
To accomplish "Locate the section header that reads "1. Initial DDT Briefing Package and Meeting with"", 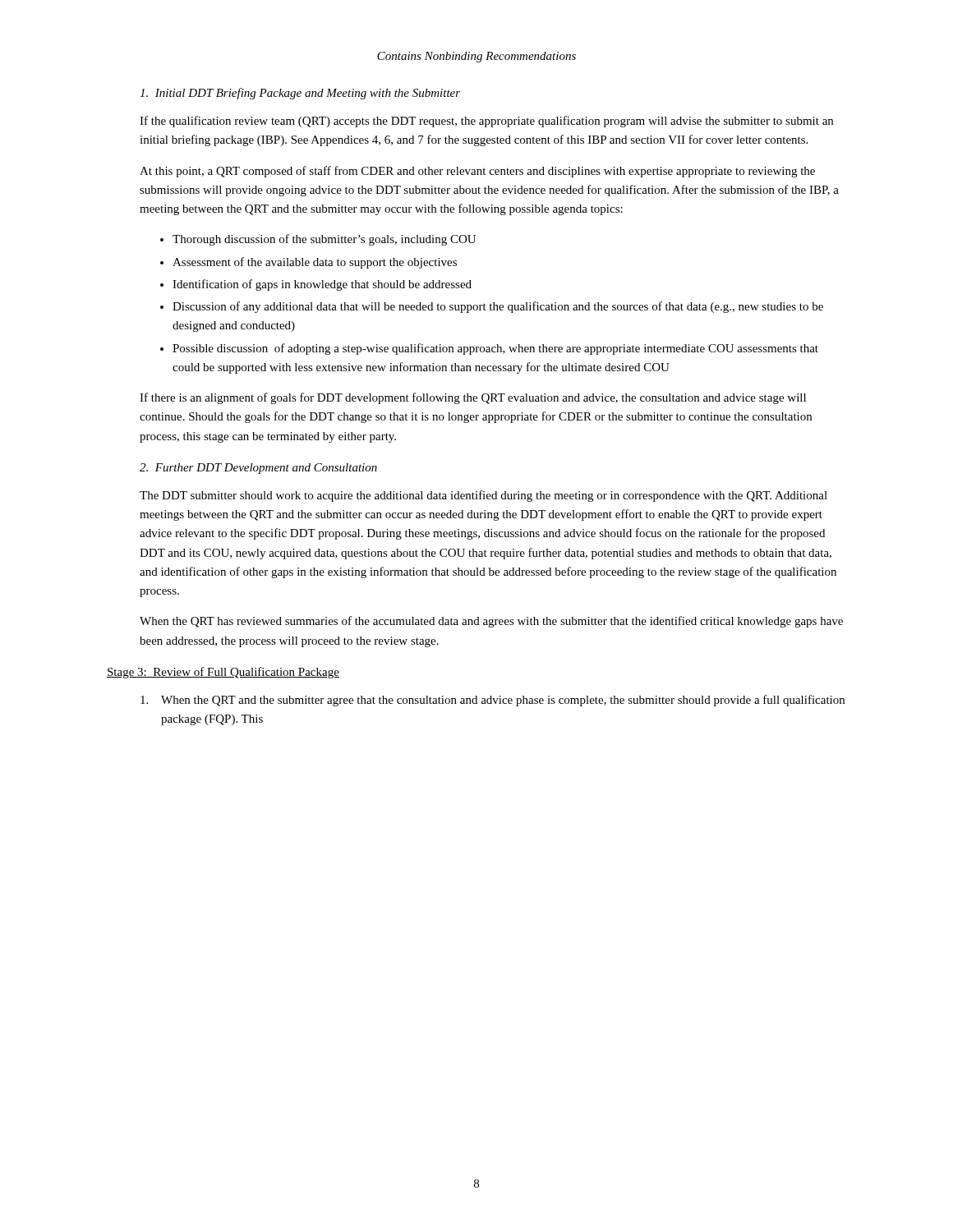I will (x=300, y=93).
